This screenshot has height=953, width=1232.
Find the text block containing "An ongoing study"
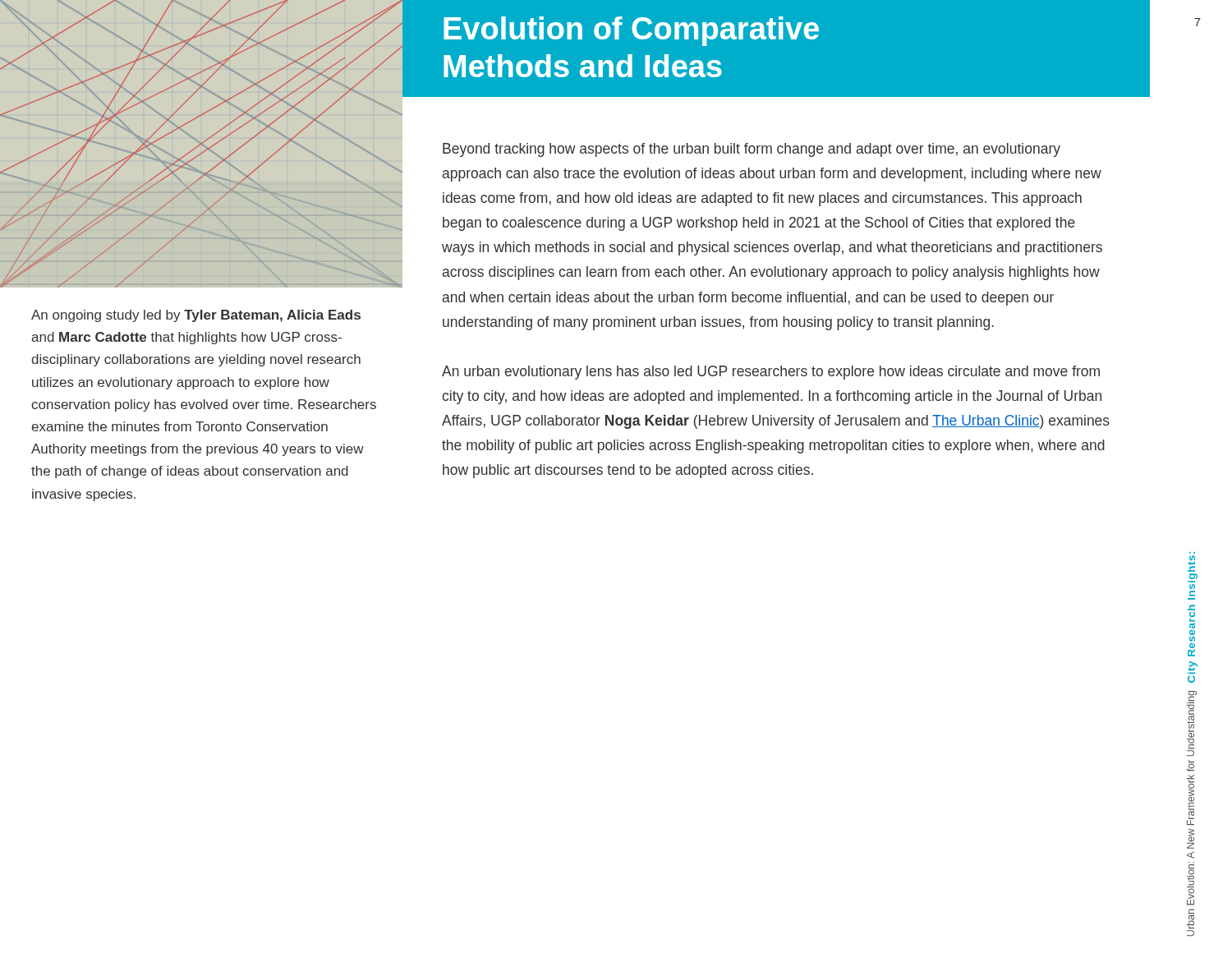(x=204, y=404)
